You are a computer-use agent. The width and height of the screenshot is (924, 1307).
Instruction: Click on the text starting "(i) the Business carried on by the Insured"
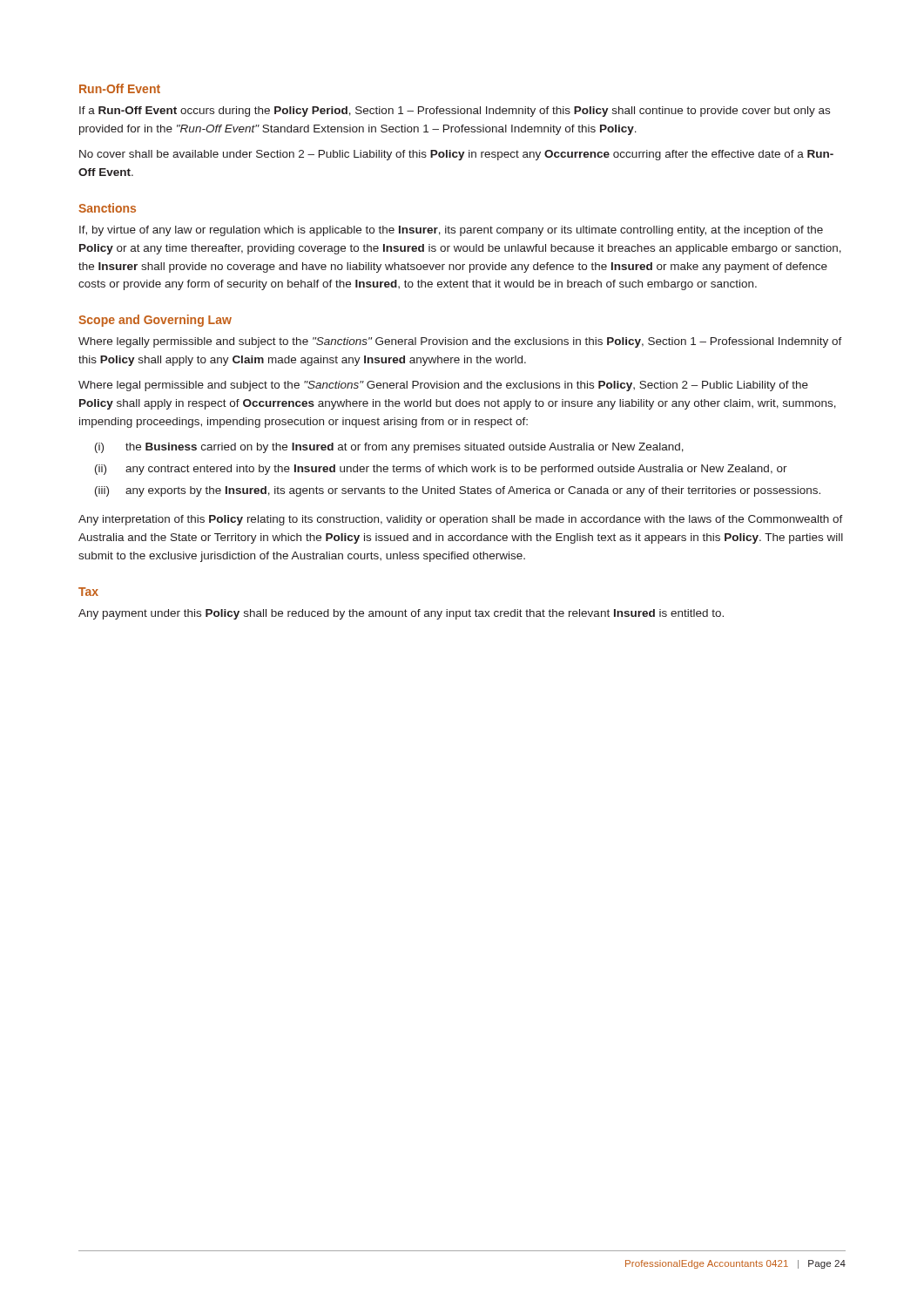click(462, 447)
